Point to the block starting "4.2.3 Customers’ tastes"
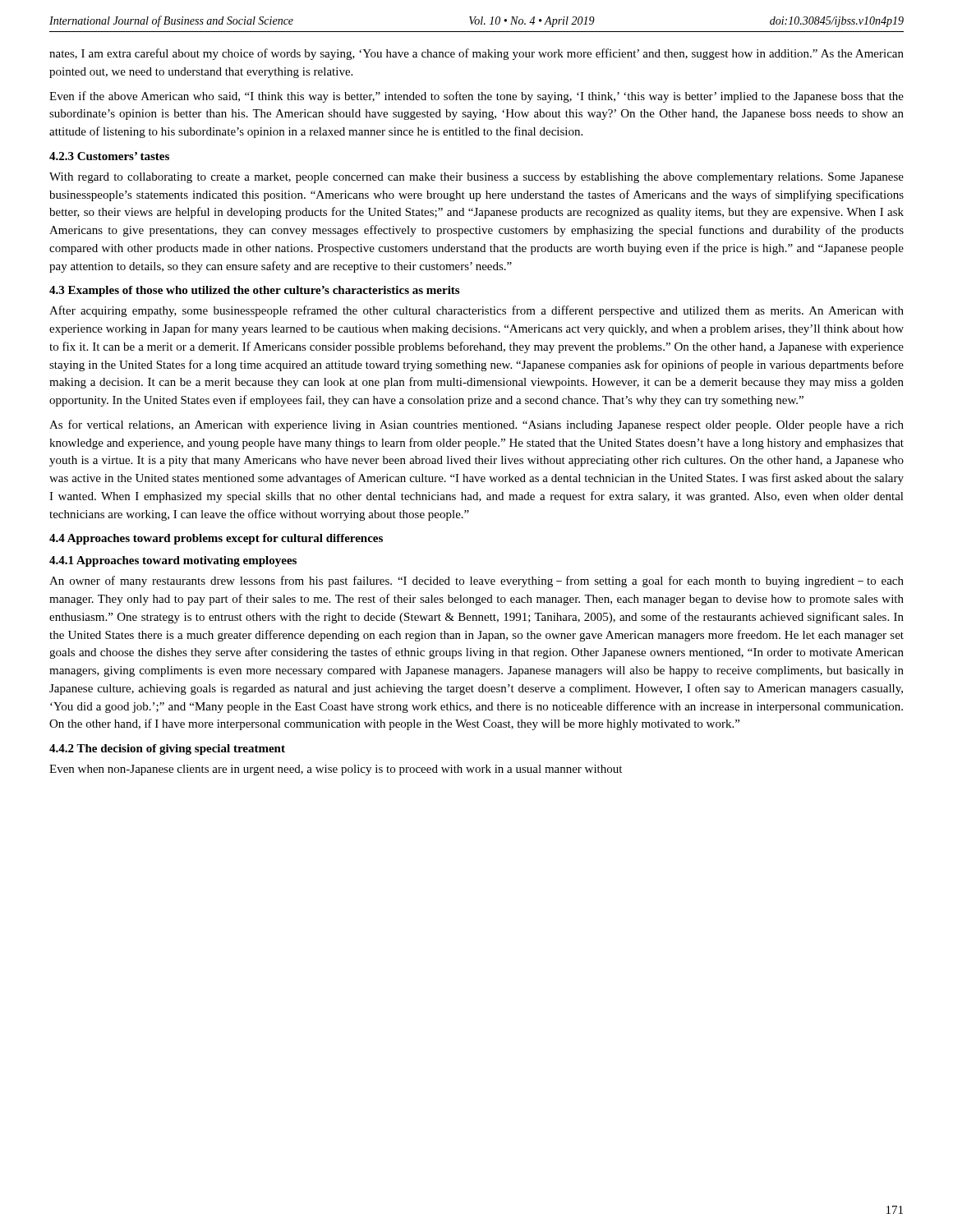 (x=109, y=156)
